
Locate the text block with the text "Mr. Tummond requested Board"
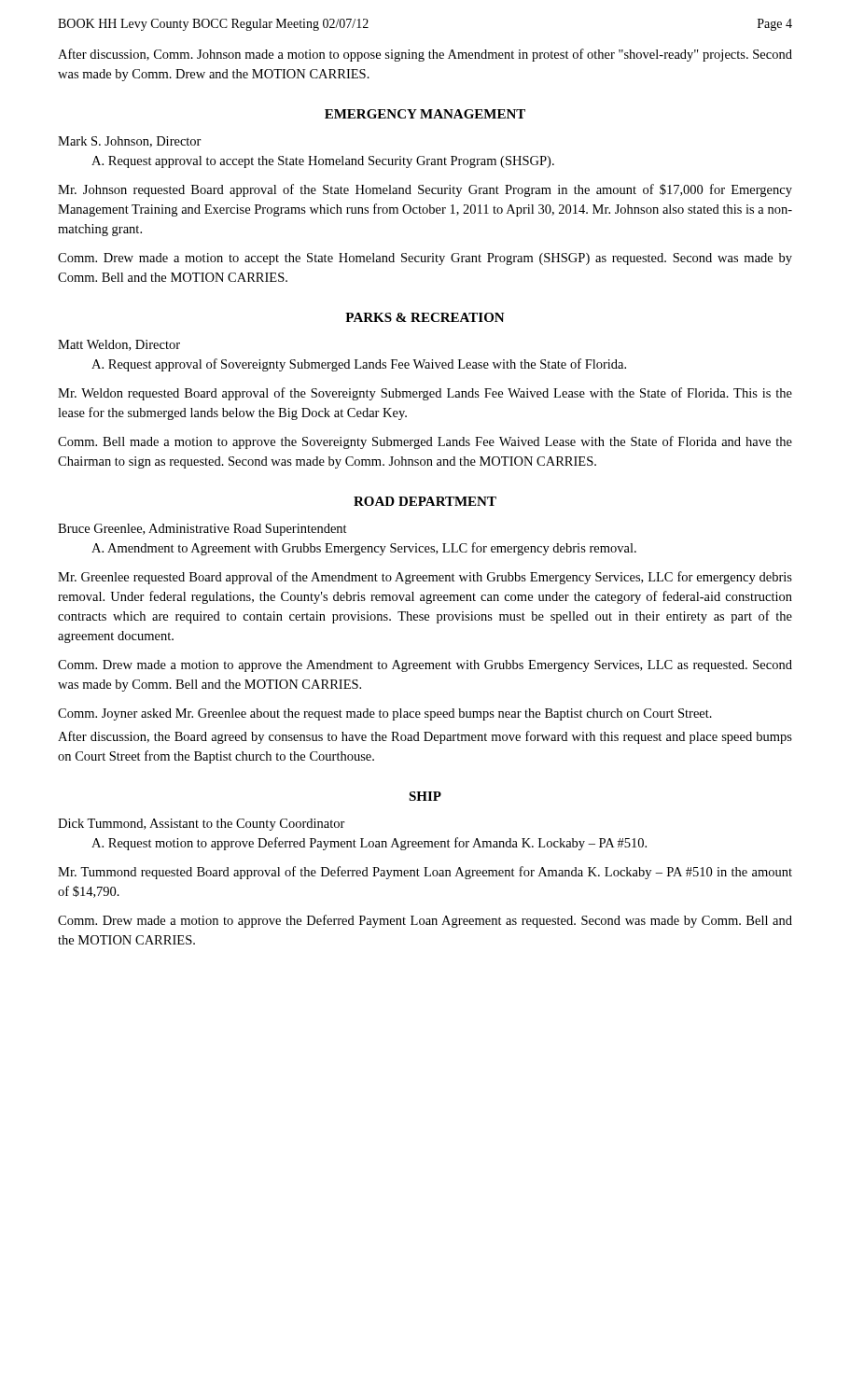[425, 882]
